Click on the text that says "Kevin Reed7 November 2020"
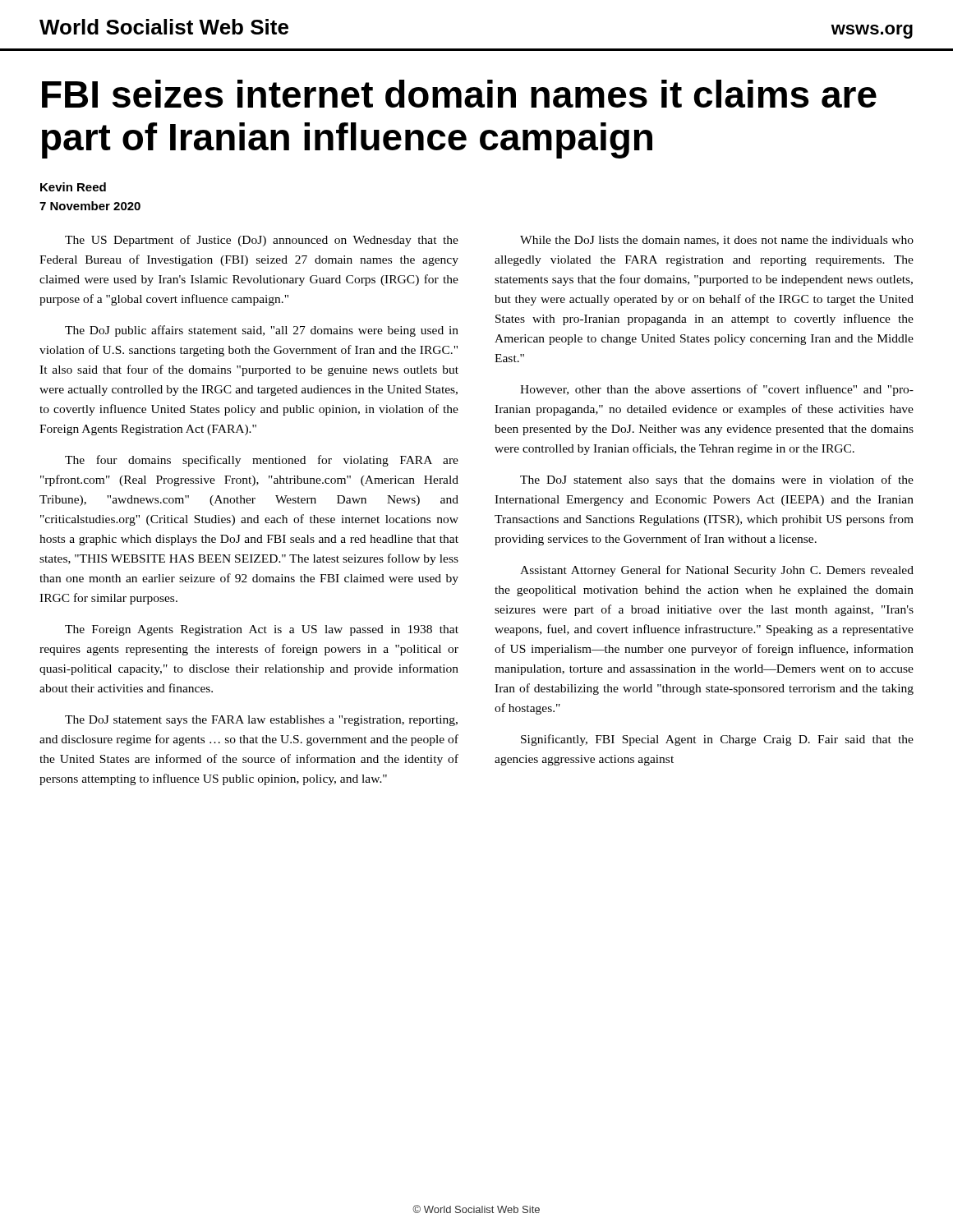This screenshot has width=953, height=1232. pyautogui.click(x=73, y=187)
